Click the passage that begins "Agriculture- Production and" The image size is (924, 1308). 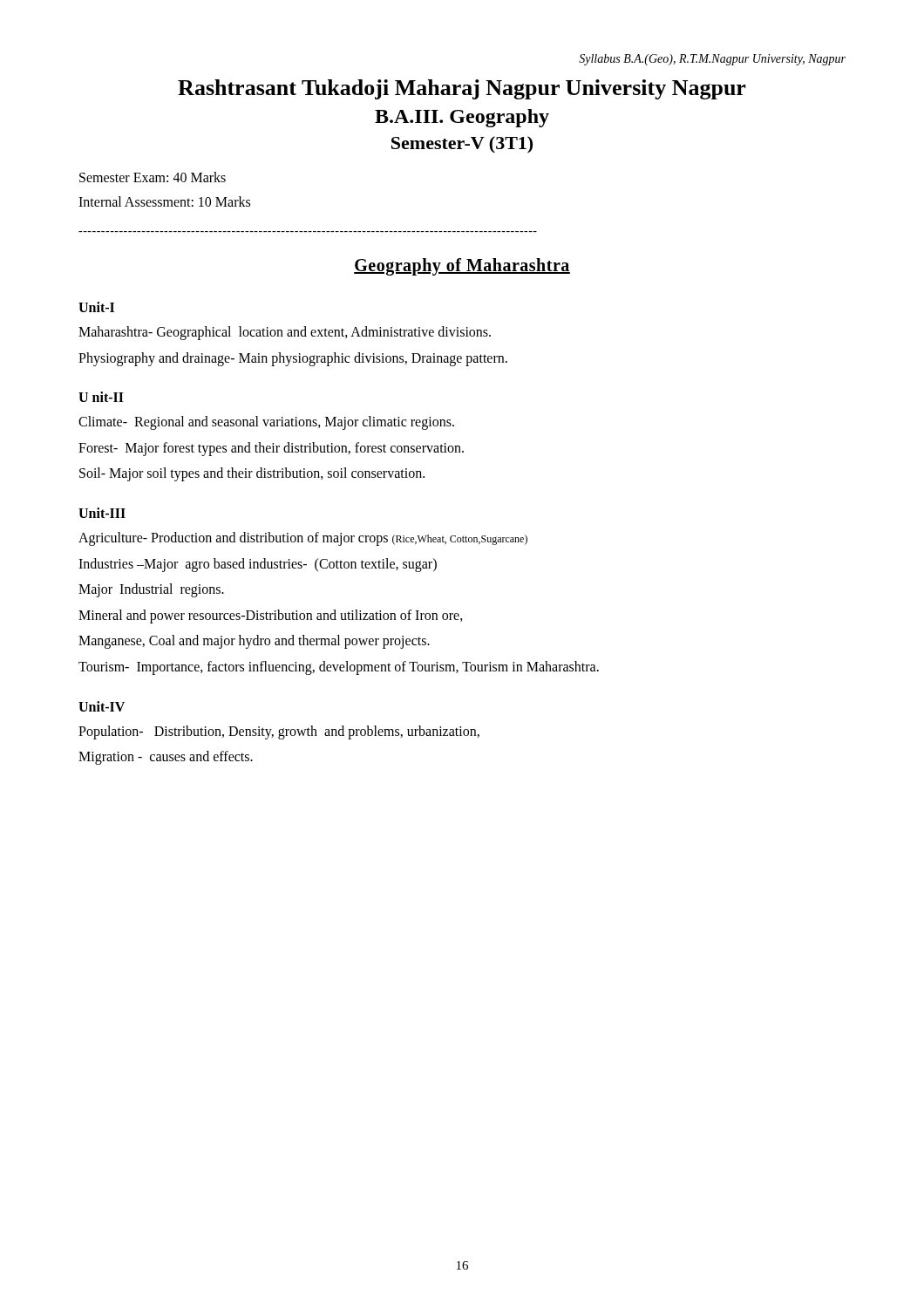click(x=303, y=538)
